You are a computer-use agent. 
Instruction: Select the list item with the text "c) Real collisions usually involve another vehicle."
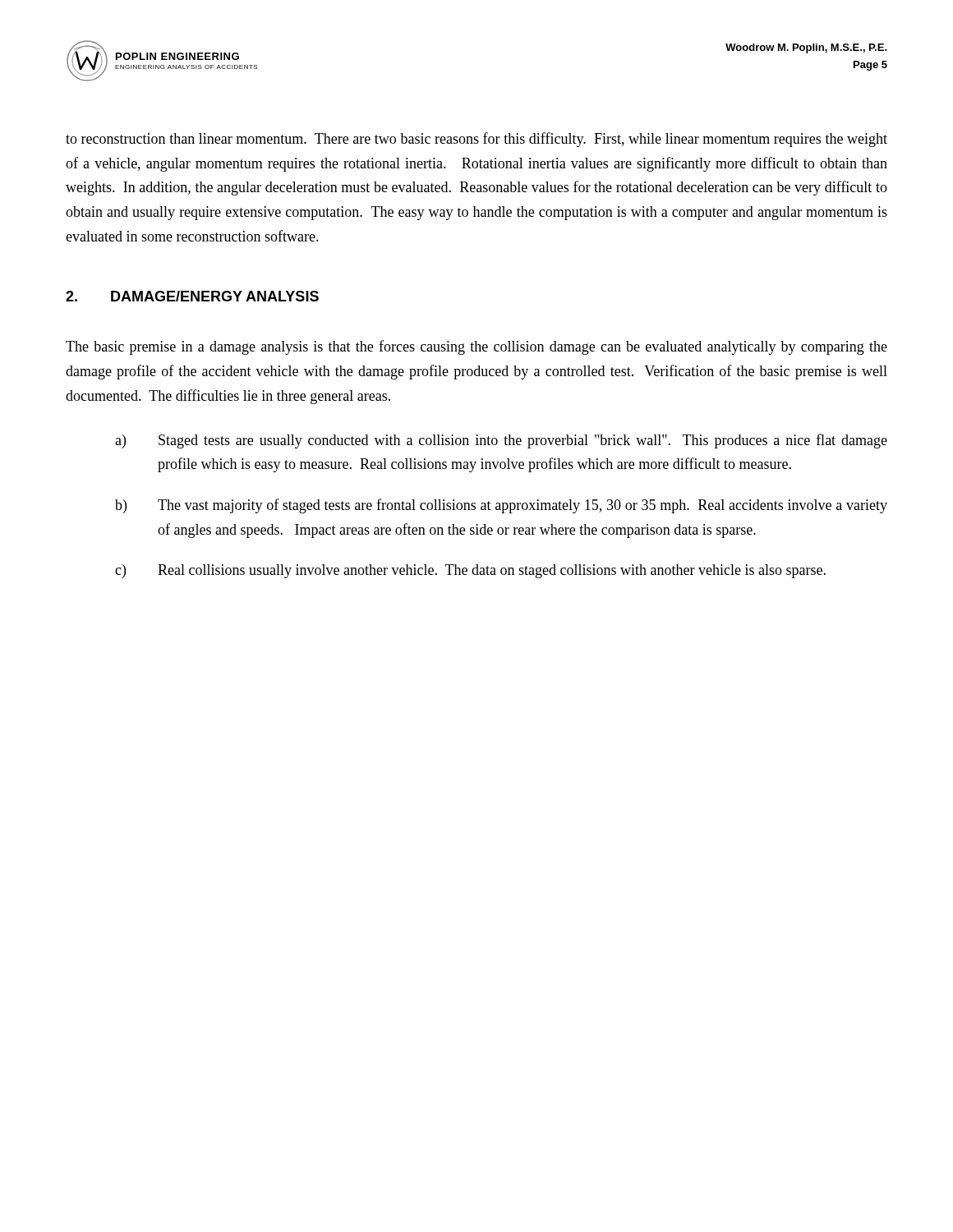[501, 571]
